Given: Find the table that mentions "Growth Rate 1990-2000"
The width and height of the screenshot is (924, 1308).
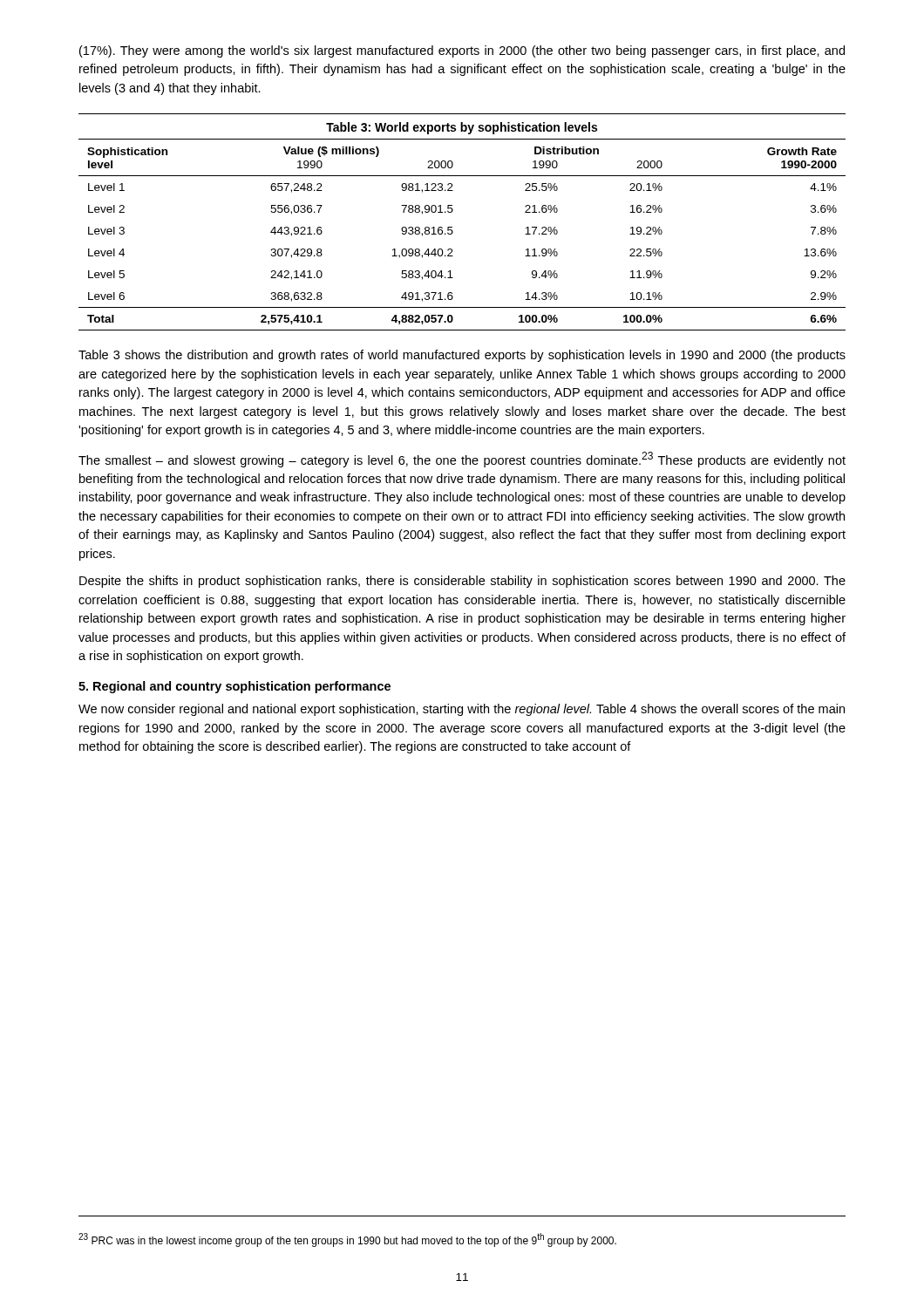Looking at the screenshot, I should (462, 222).
